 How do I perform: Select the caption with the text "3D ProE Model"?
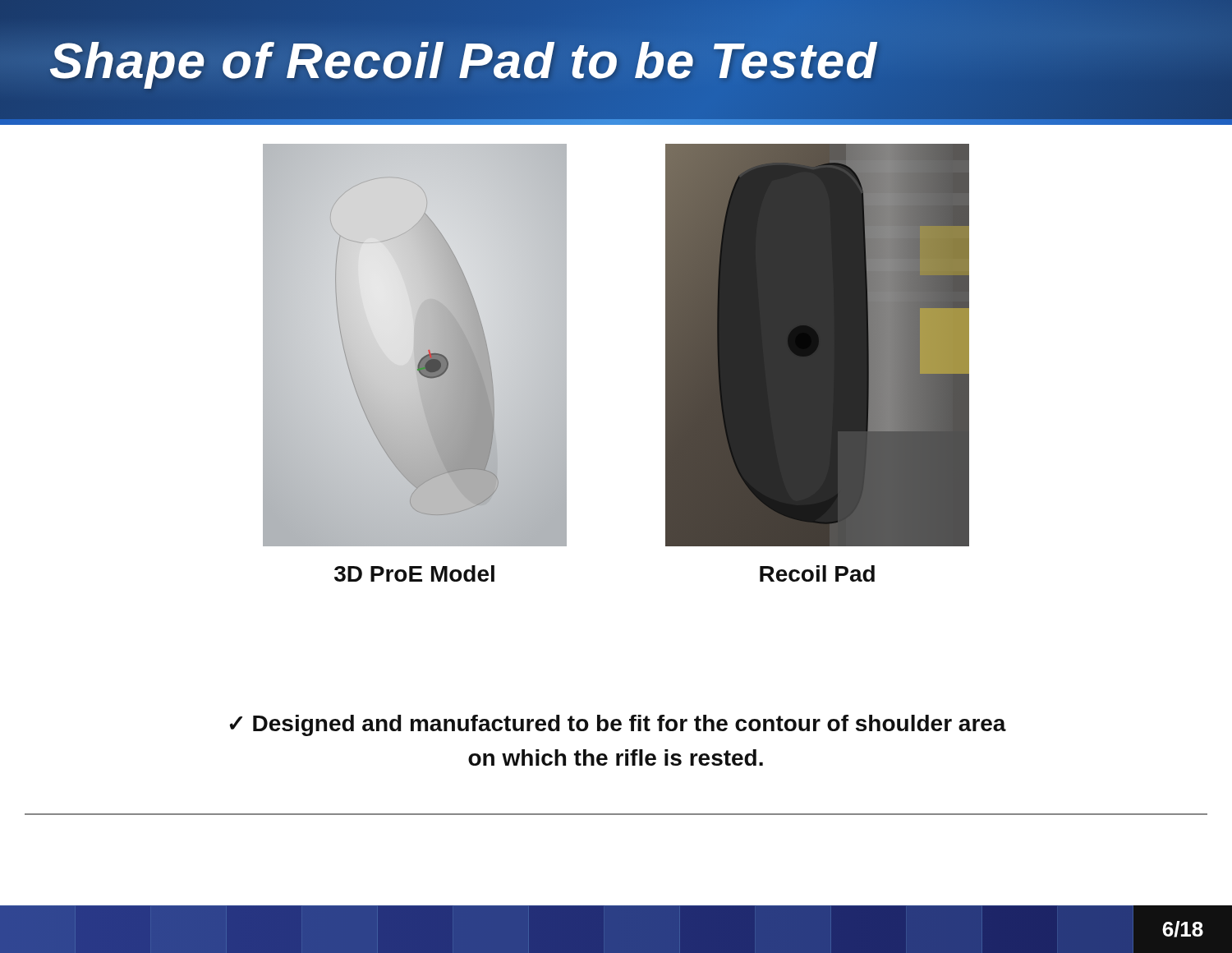[415, 574]
